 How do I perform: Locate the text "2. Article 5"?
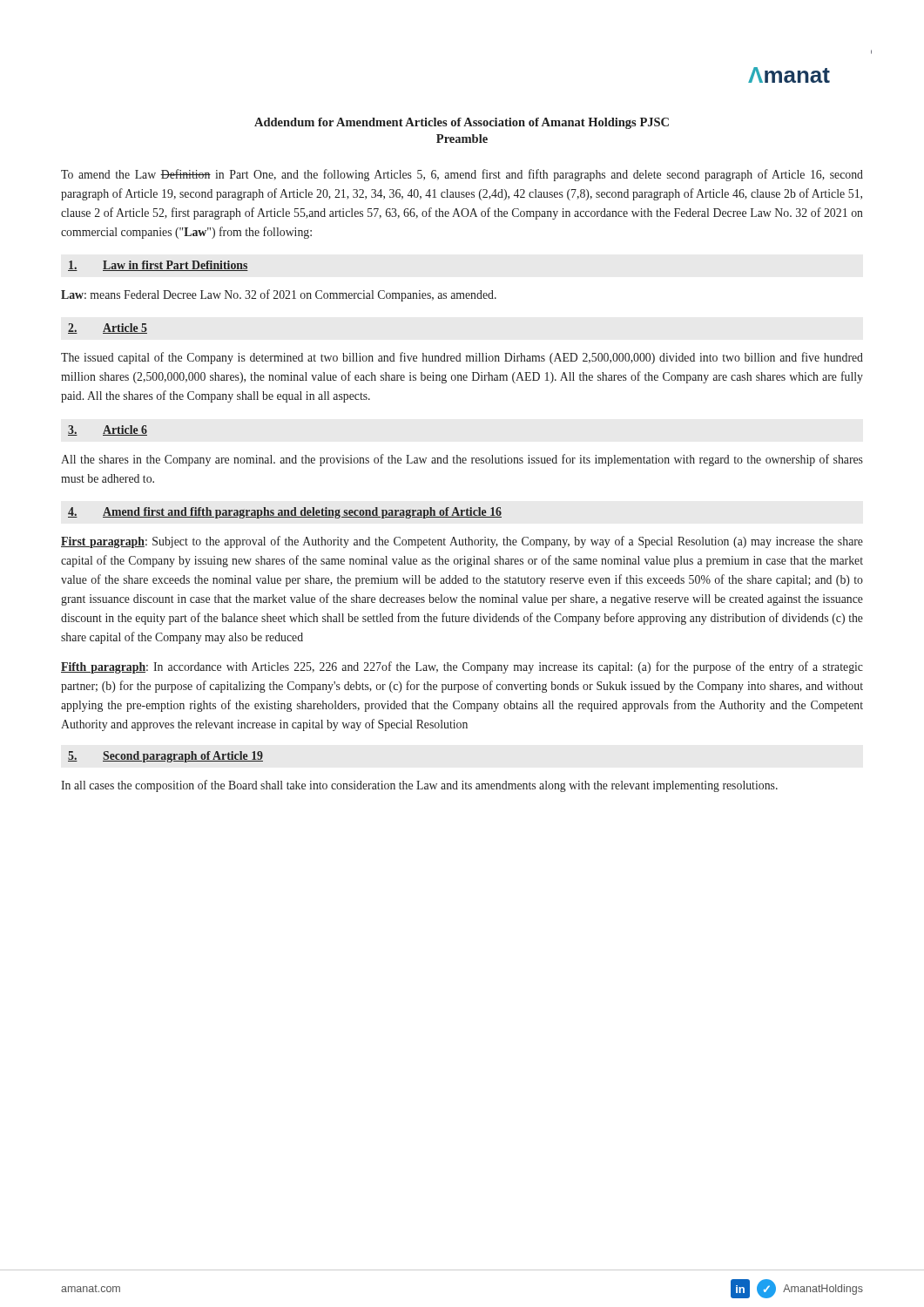click(108, 329)
